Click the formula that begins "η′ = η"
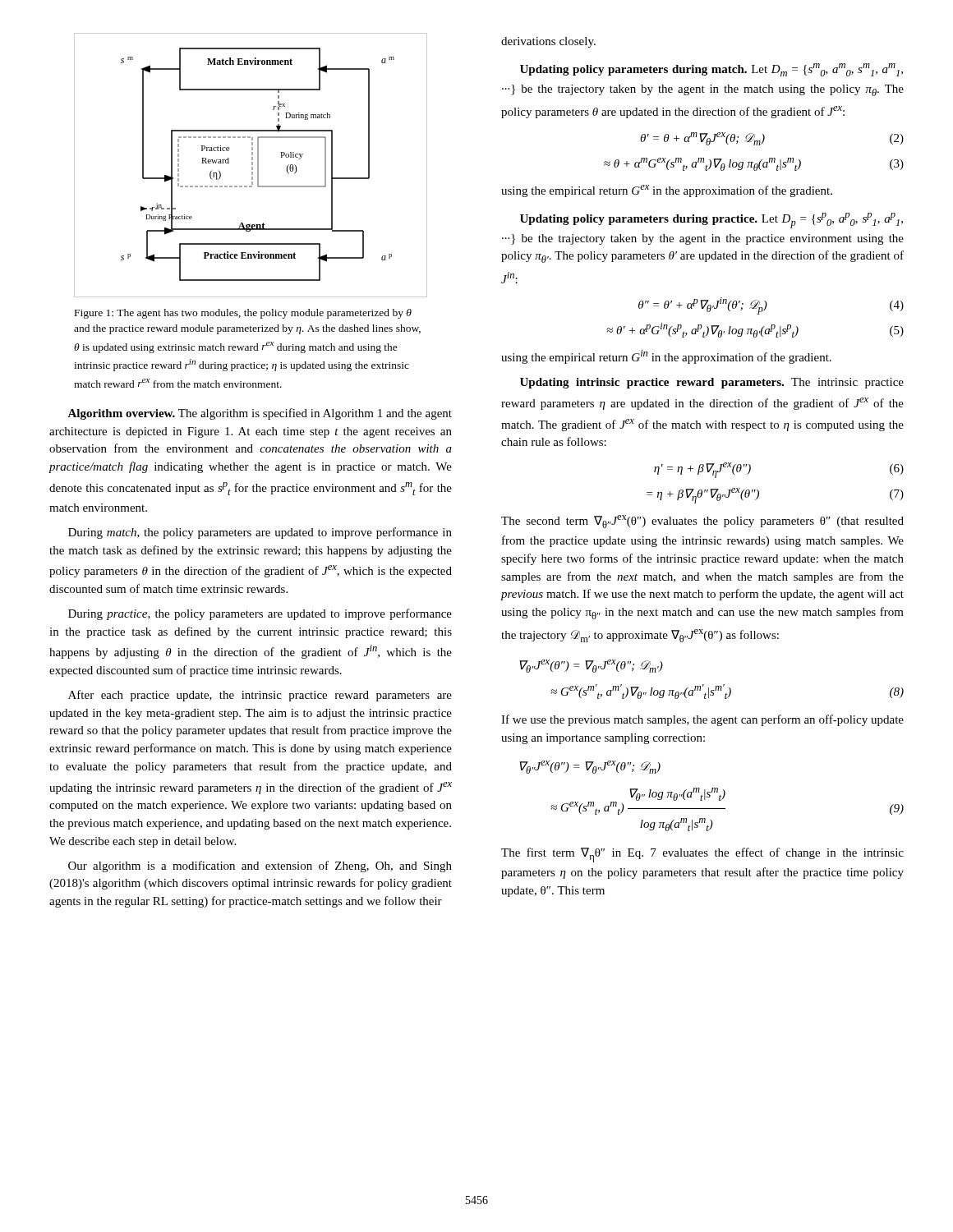Image resolution: width=953 pixels, height=1232 pixels. coord(702,481)
